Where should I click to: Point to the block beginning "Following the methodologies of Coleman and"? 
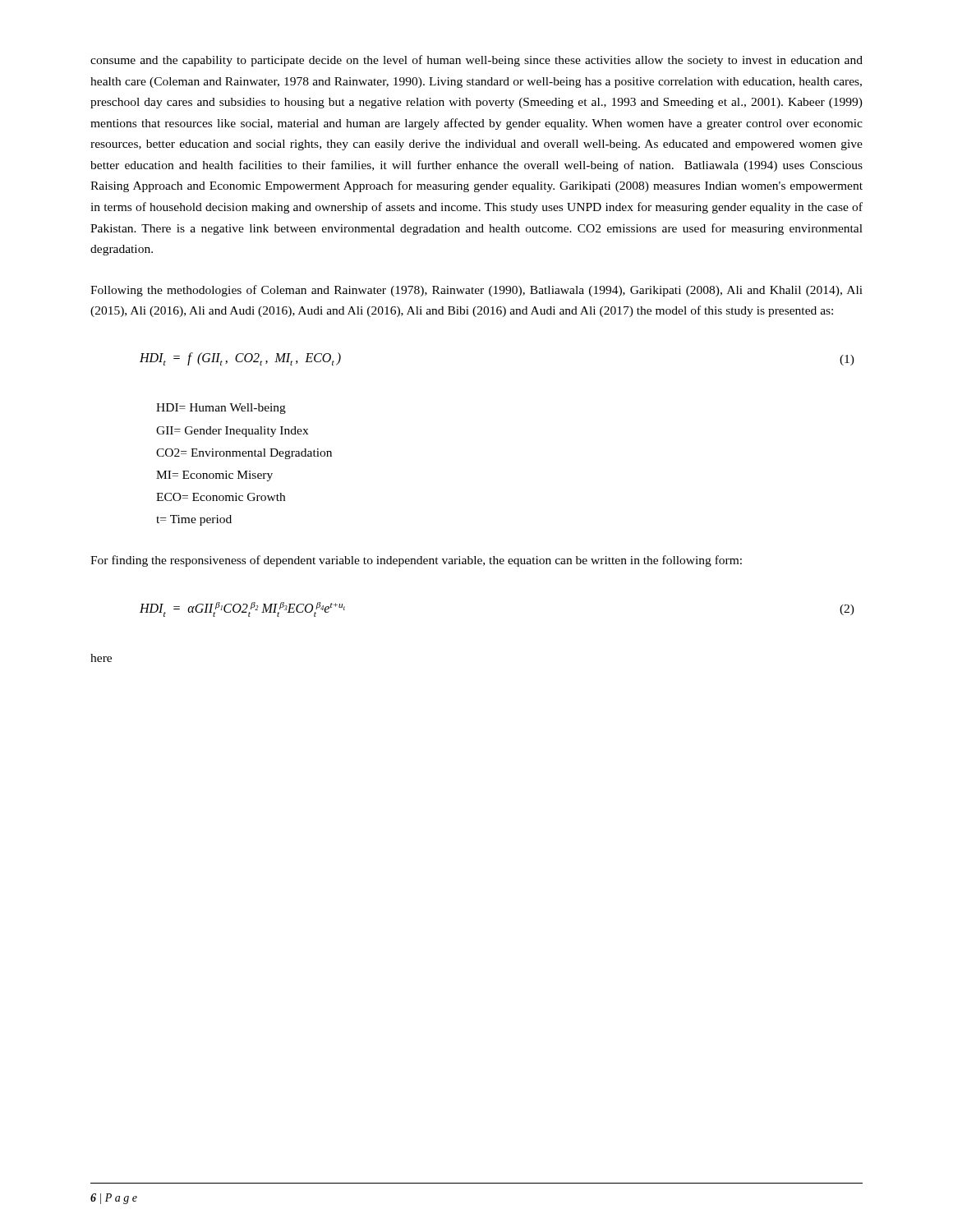pyautogui.click(x=476, y=300)
